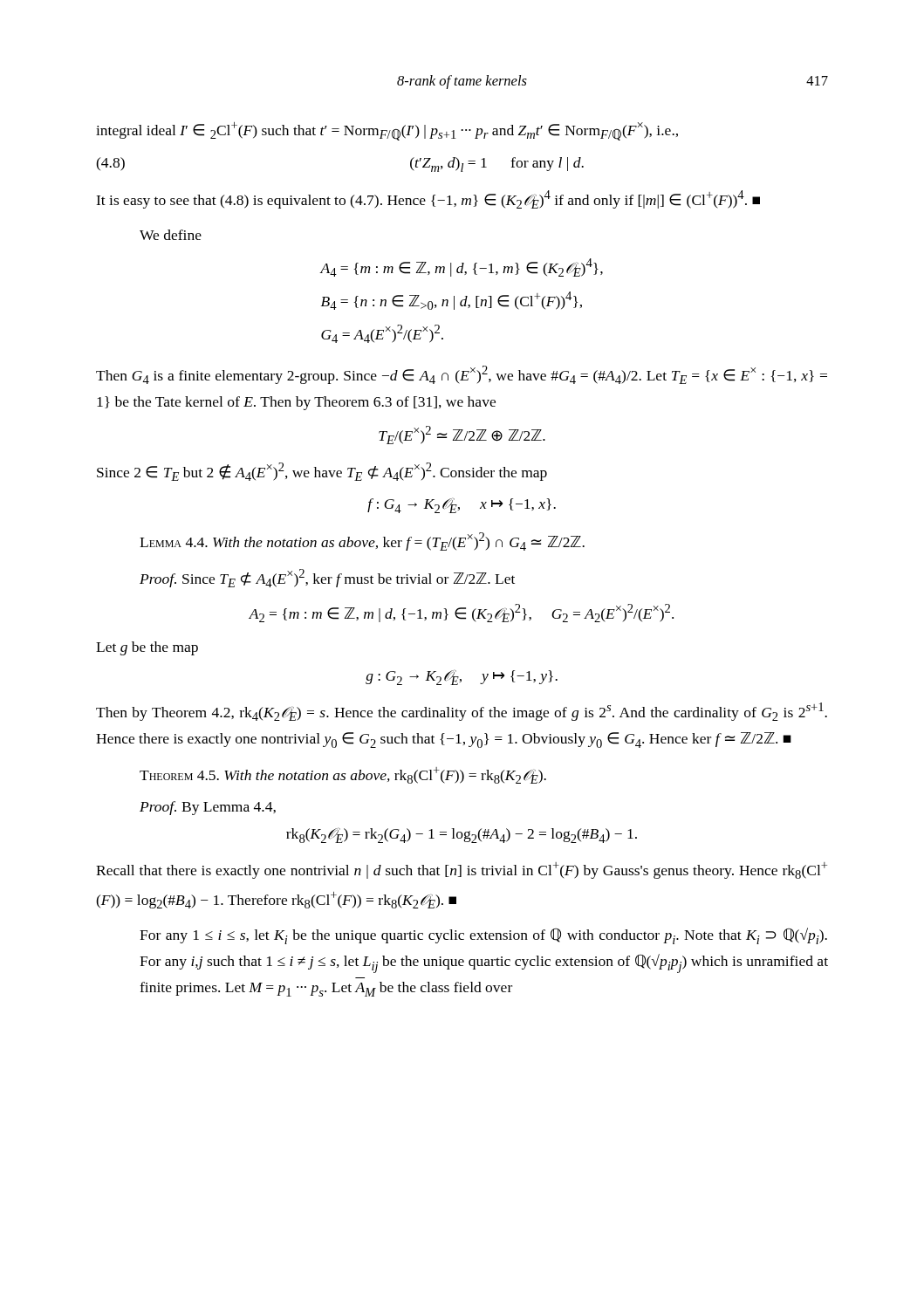Select the formula containing "rk8(K2𝒪E) = rk2(G4)"
Viewport: 924px width, 1309px height.
pos(462,835)
